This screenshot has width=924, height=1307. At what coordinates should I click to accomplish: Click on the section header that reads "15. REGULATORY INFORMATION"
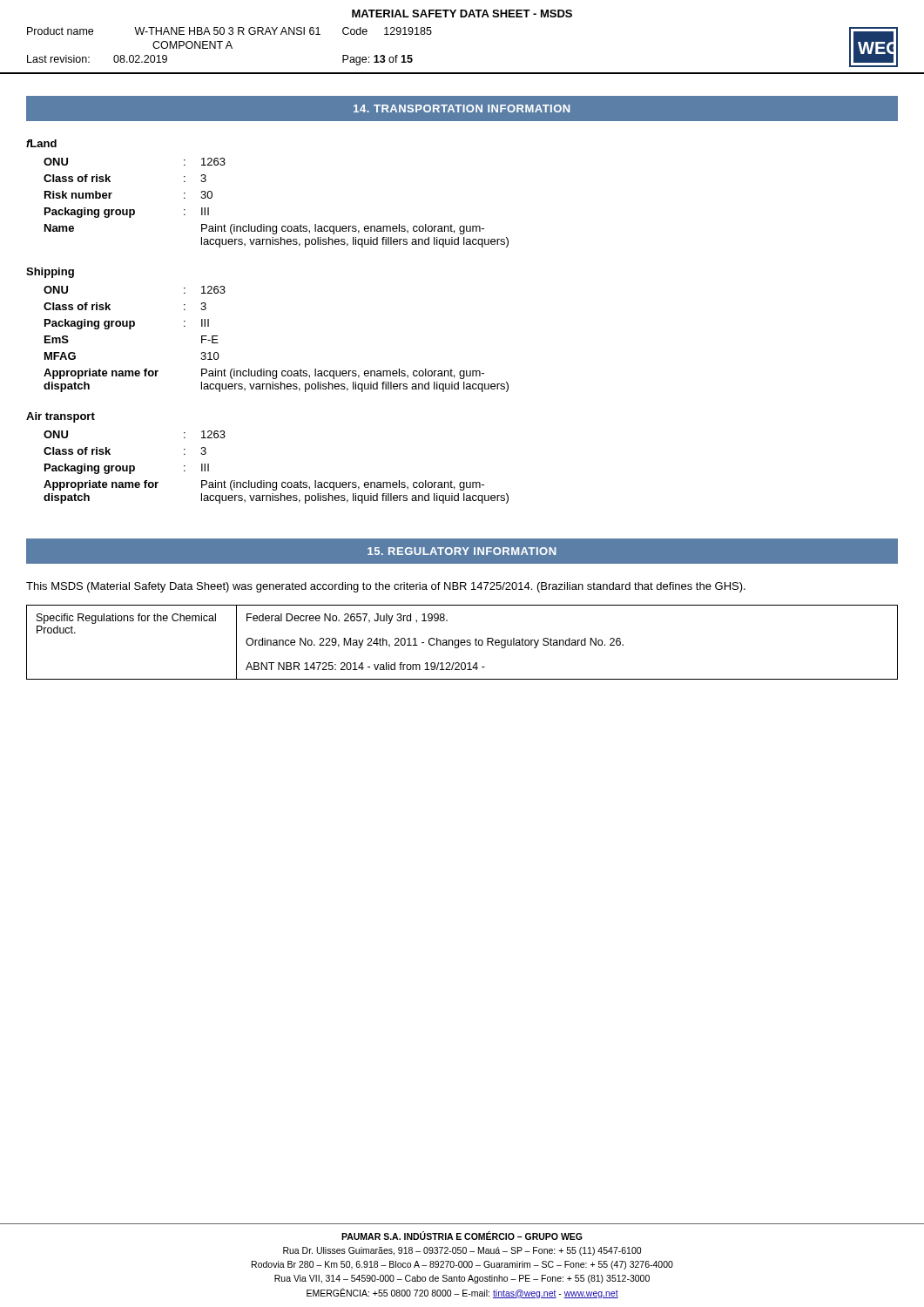click(x=462, y=551)
